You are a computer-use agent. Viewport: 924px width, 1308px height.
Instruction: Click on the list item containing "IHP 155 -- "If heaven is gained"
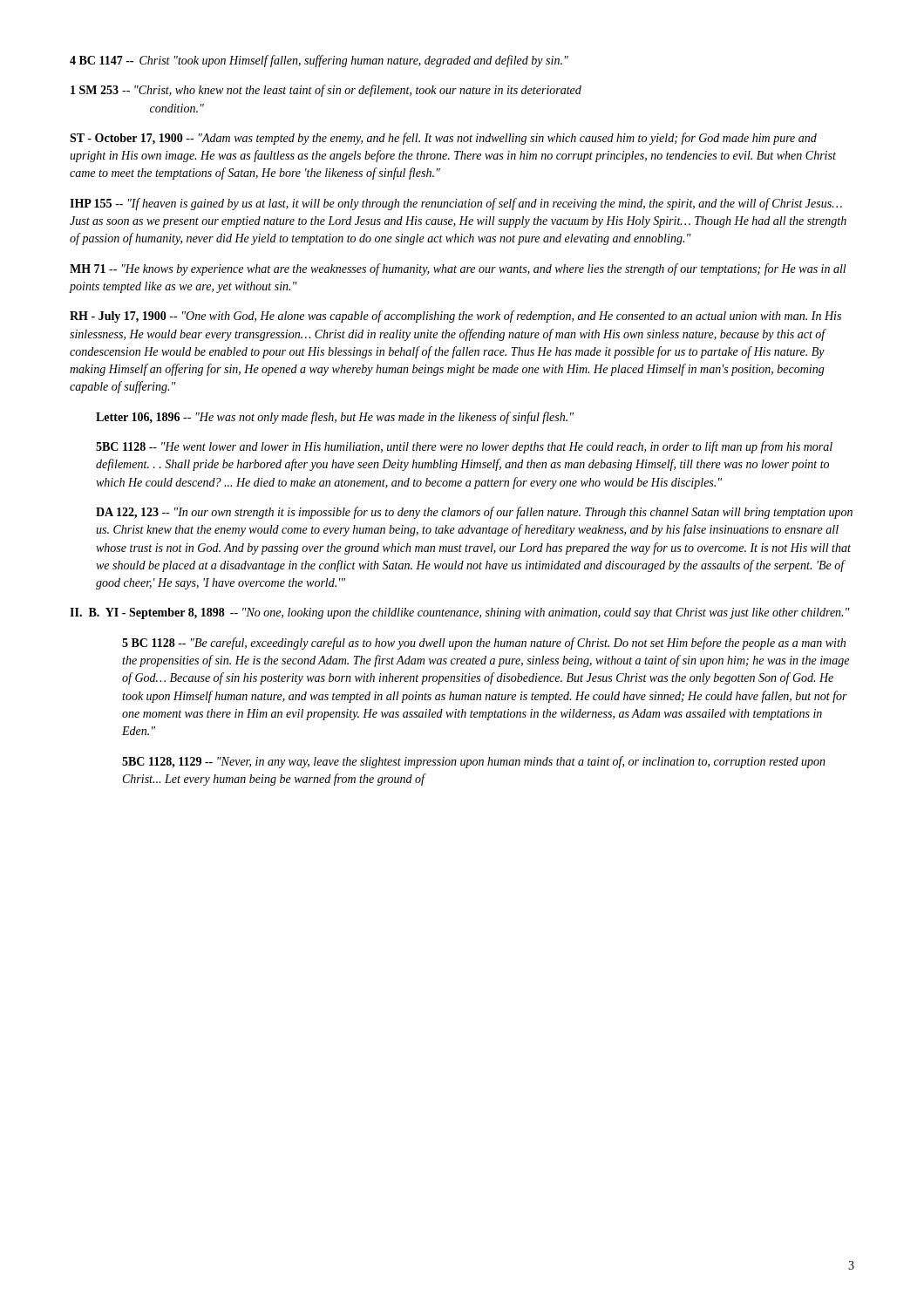(458, 221)
